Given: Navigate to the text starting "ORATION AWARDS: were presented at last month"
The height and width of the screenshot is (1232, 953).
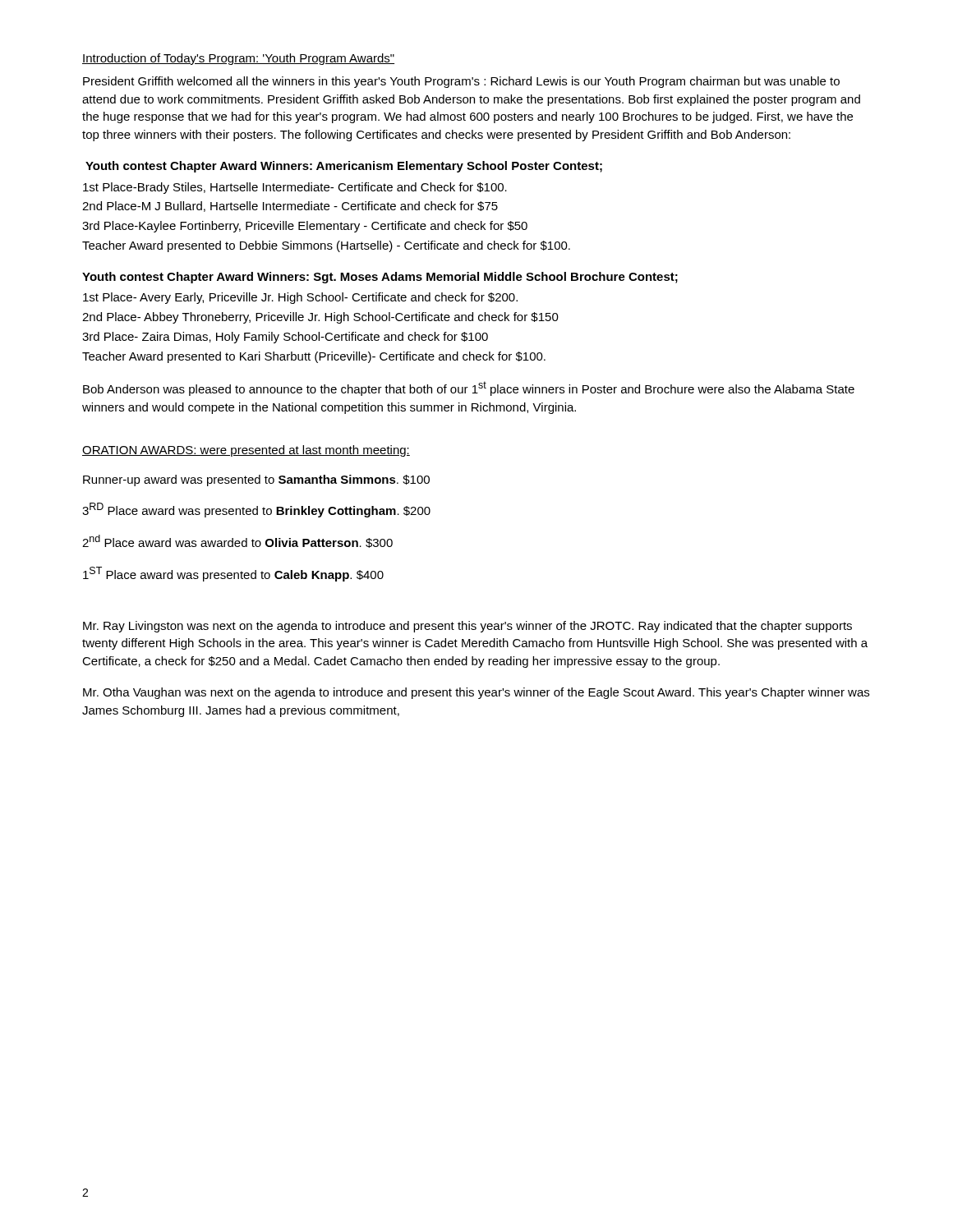Looking at the screenshot, I should (246, 449).
